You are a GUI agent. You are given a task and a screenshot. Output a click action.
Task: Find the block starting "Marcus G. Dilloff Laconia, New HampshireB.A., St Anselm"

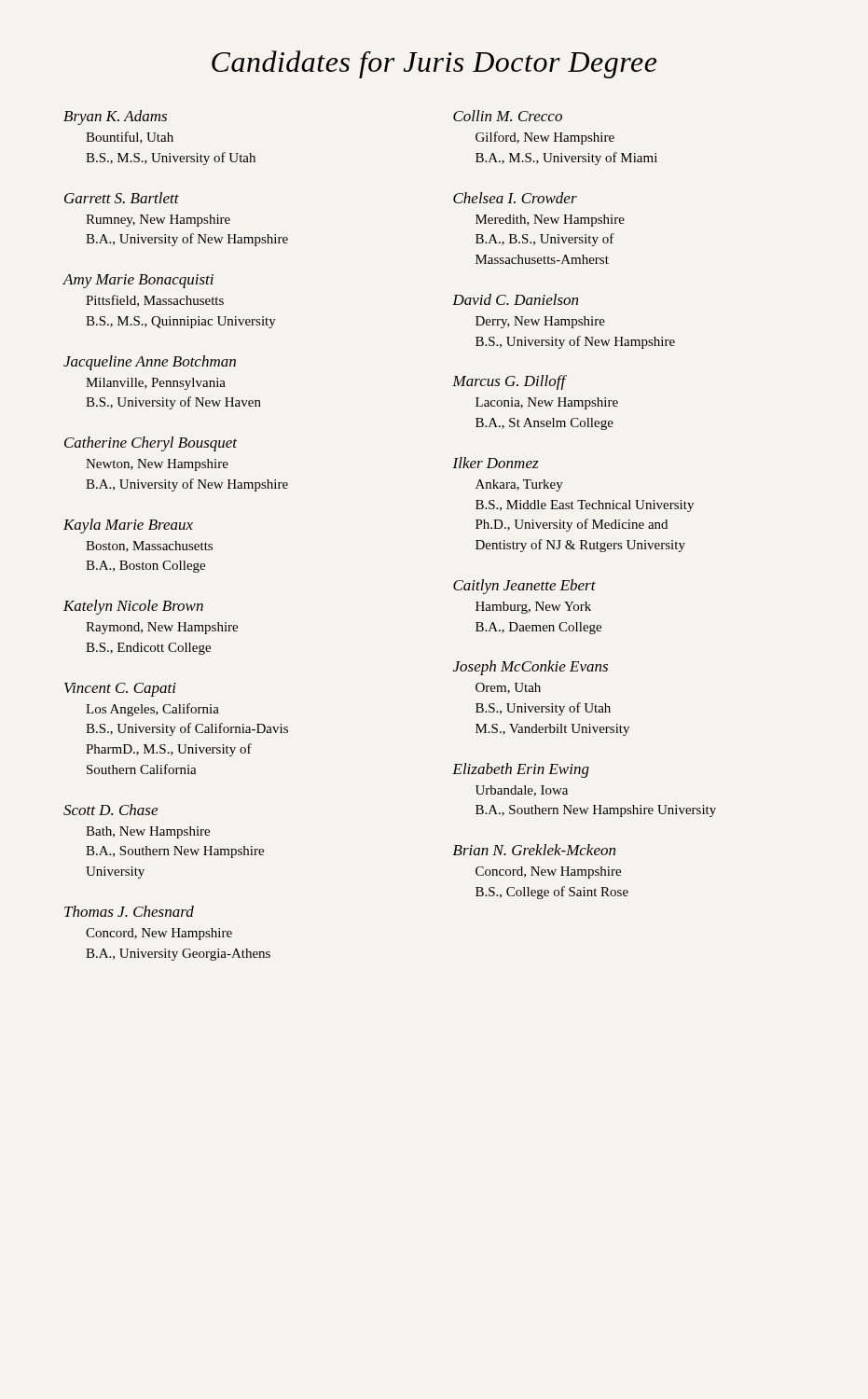click(510, 382)
